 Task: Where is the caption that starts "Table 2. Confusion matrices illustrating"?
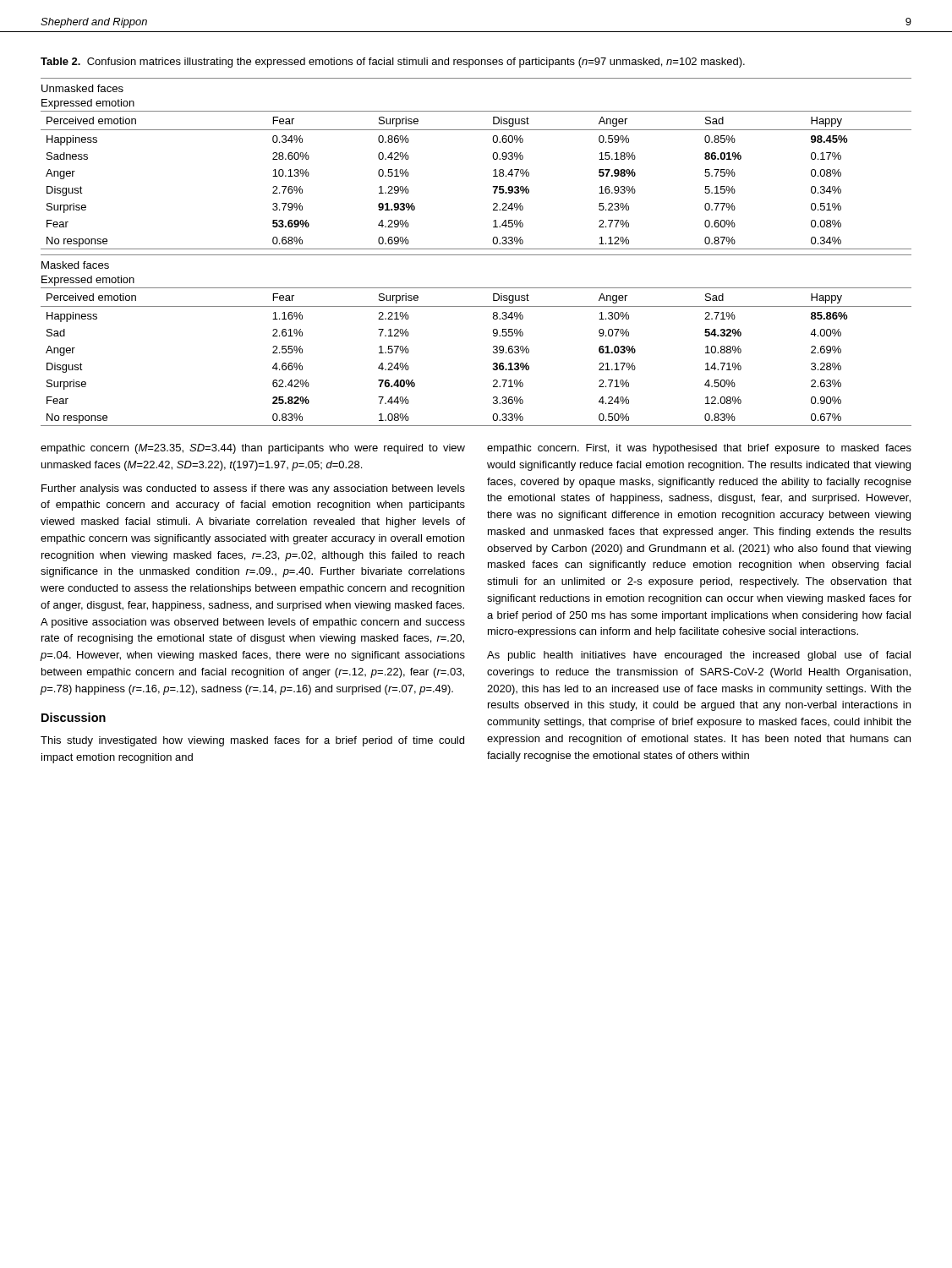[x=393, y=61]
